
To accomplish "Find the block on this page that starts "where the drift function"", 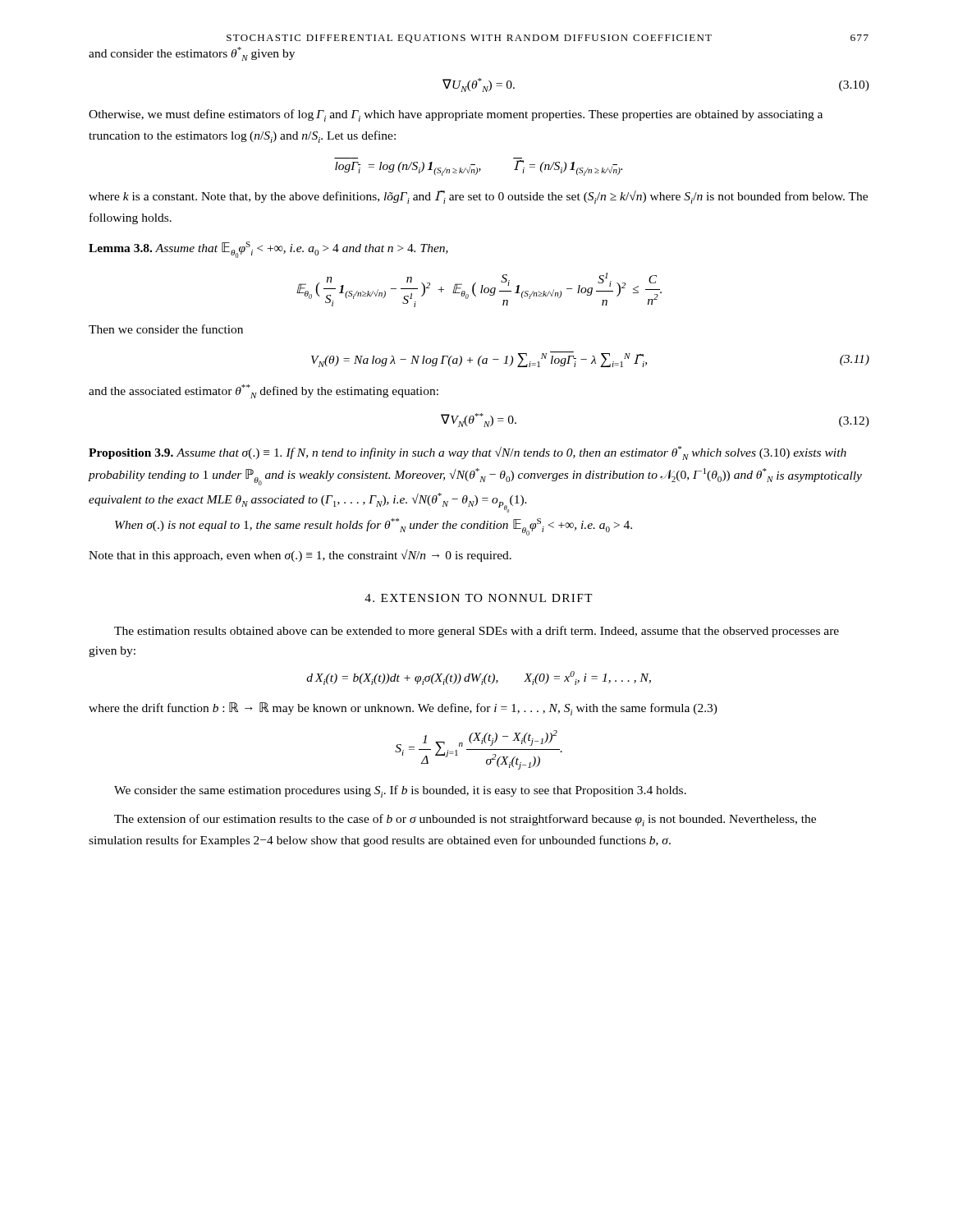I will tap(403, 709).
